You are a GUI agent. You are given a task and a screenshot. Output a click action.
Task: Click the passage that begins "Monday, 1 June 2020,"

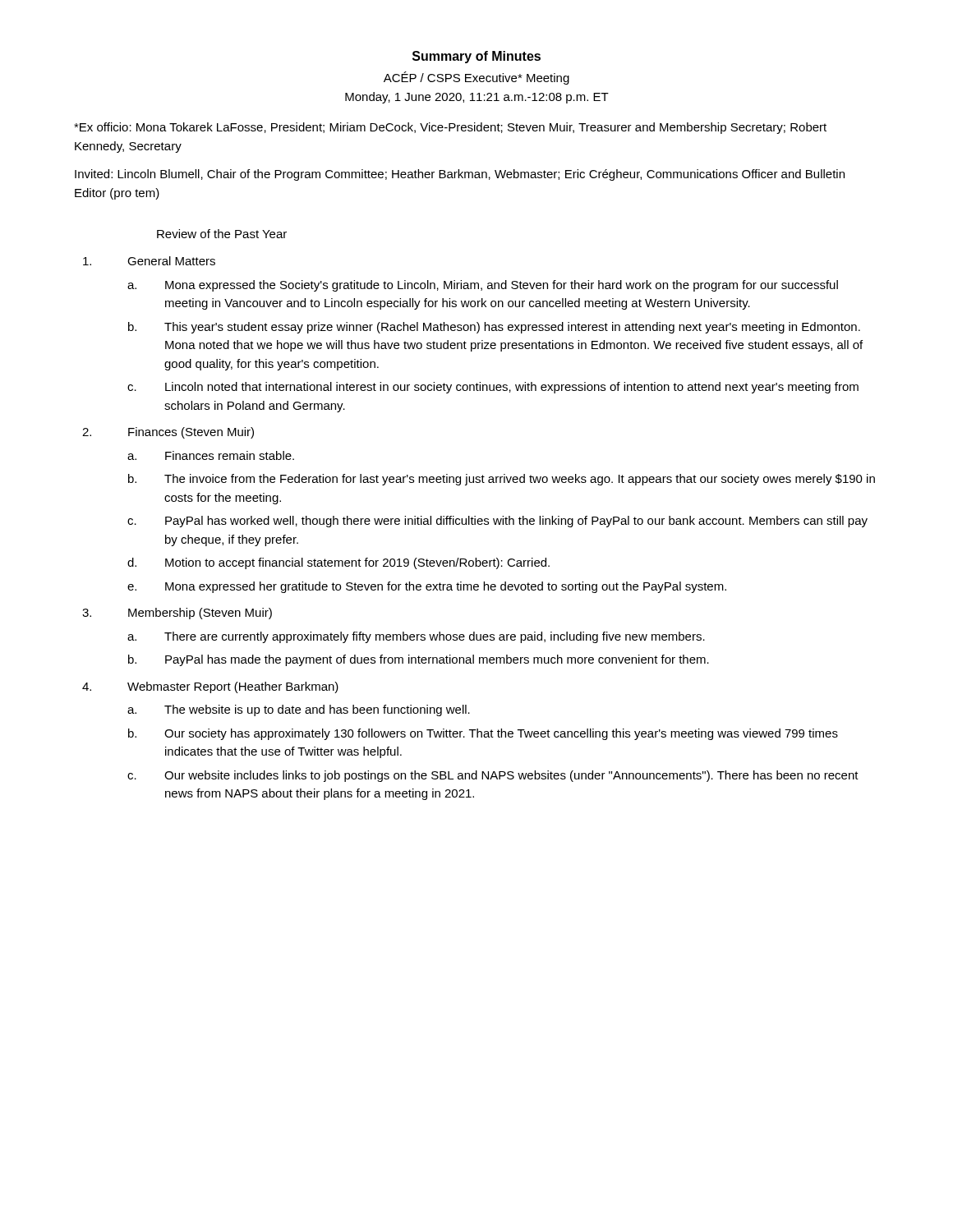[x=476, y=97]
